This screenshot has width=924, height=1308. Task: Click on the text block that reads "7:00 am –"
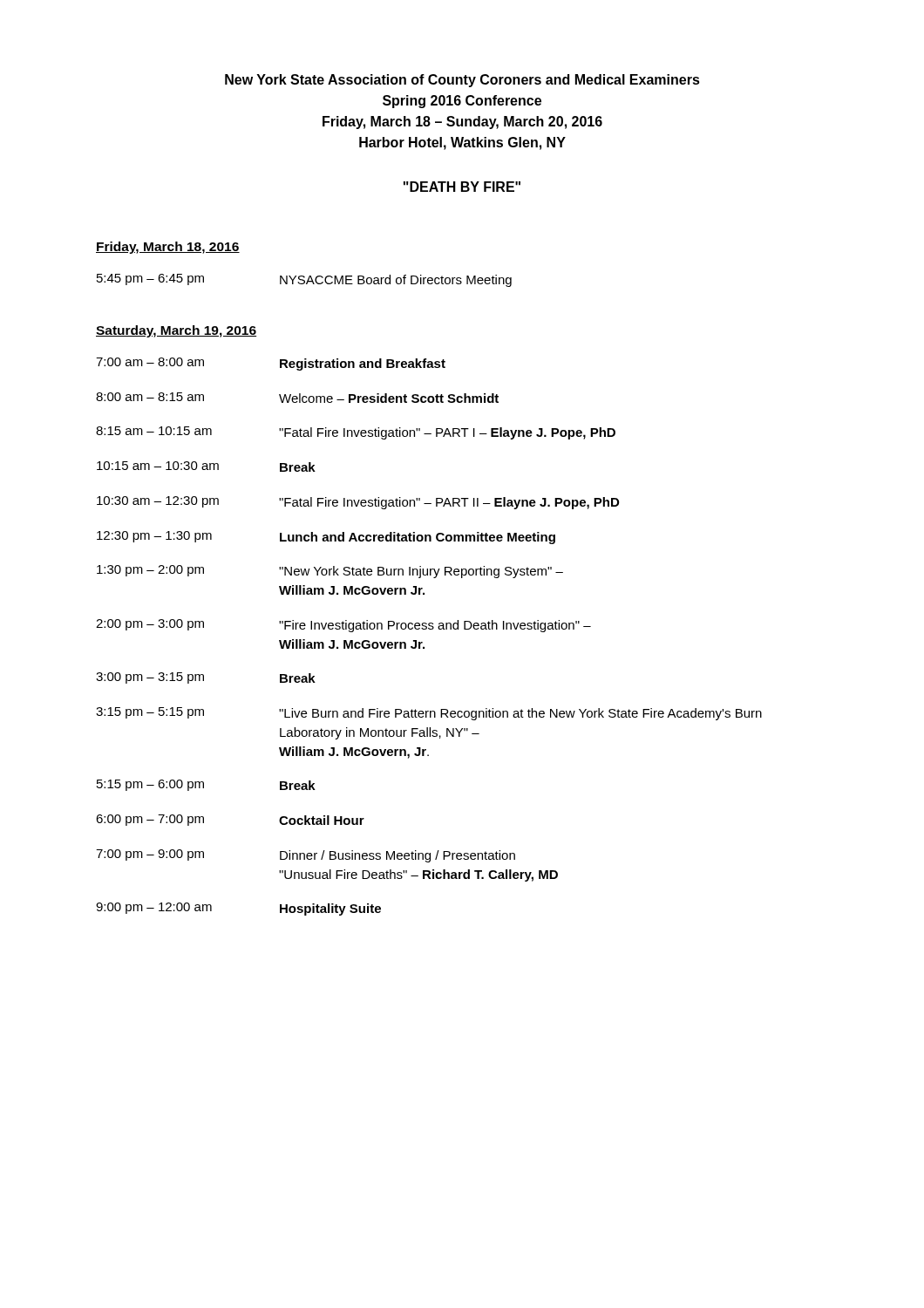(160, 365)
